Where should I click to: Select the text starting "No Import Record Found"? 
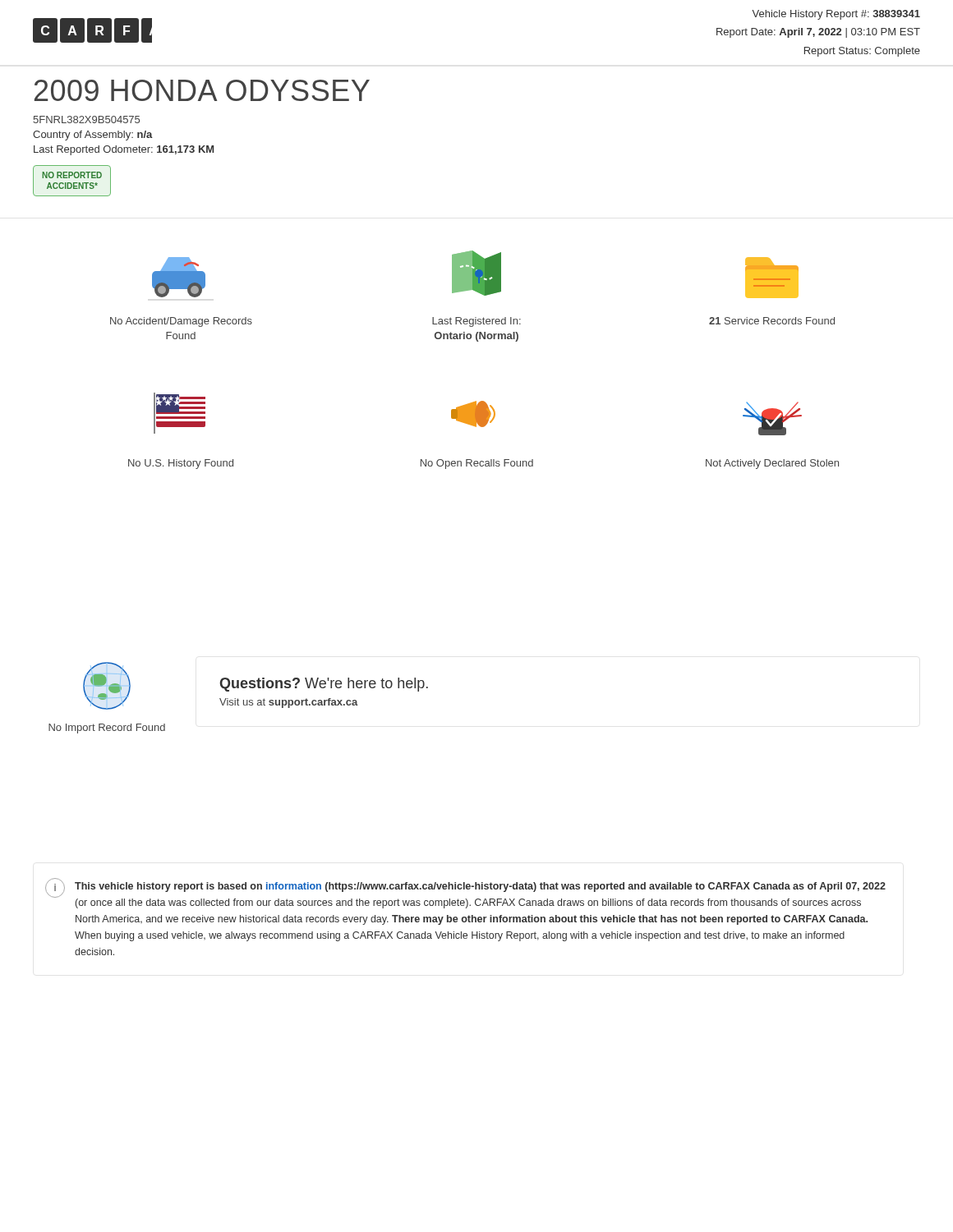[107, 727]
